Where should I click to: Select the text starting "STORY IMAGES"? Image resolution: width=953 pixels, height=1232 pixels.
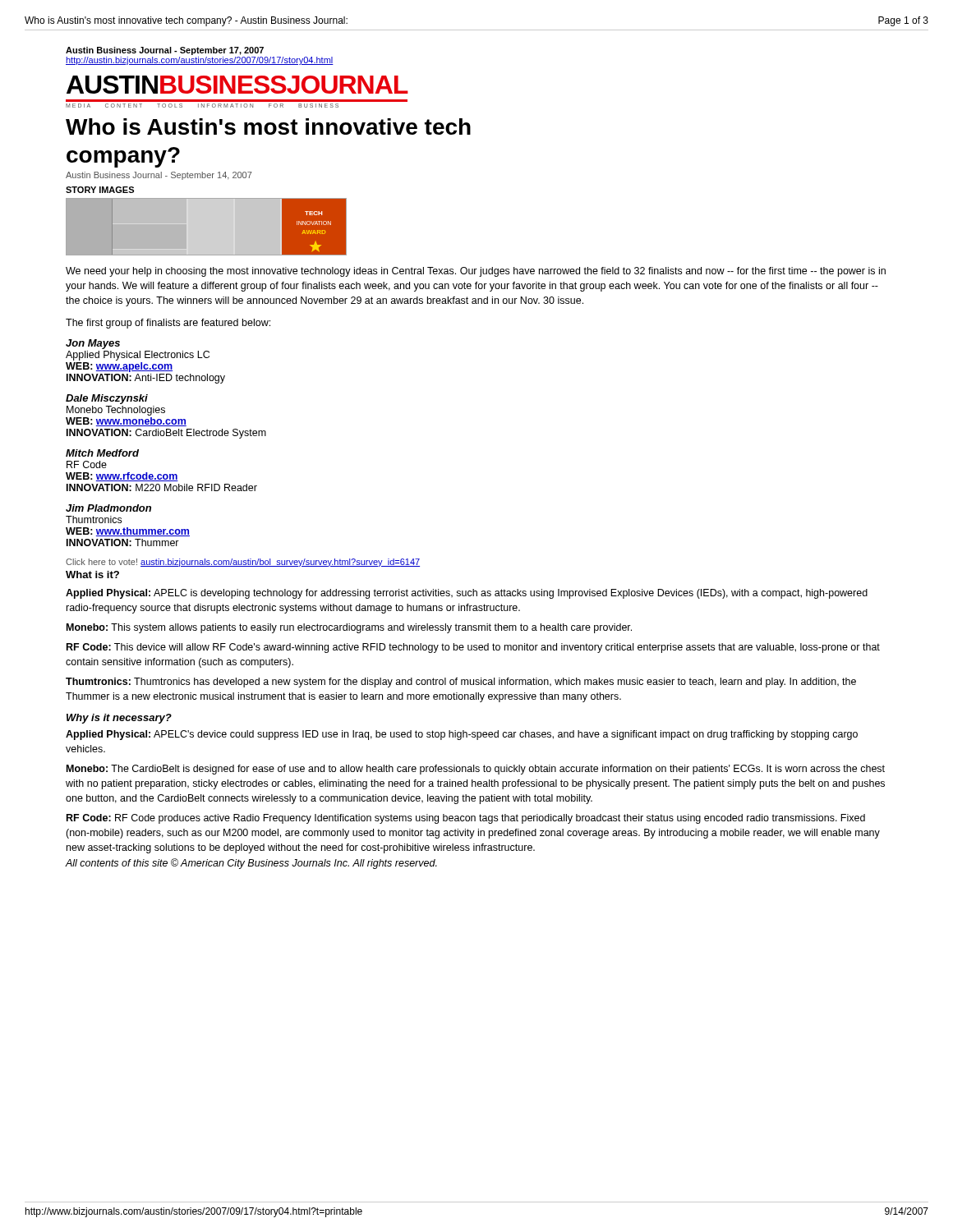pos(100,190)
